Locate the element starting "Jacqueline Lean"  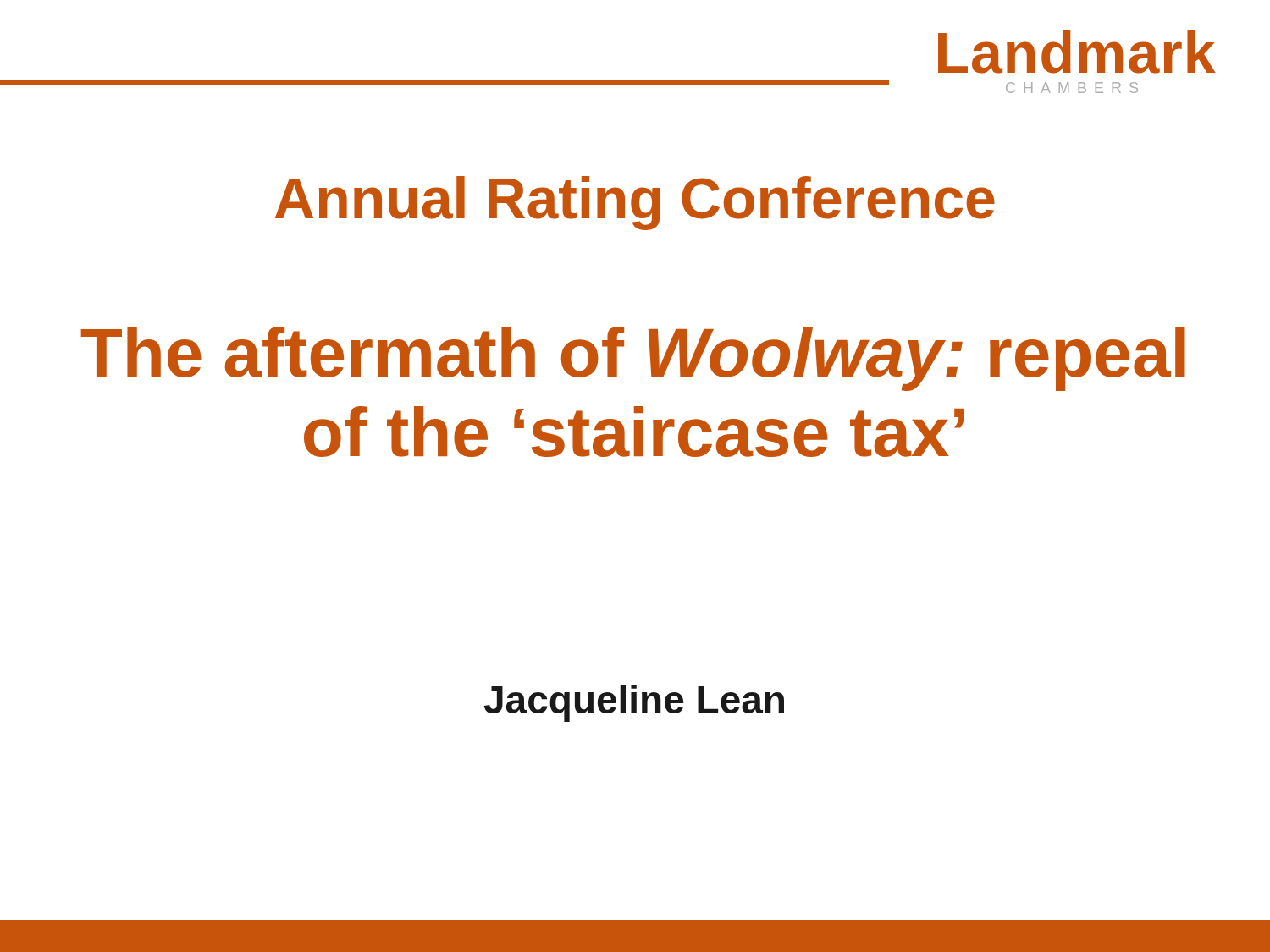click(635, 700)
